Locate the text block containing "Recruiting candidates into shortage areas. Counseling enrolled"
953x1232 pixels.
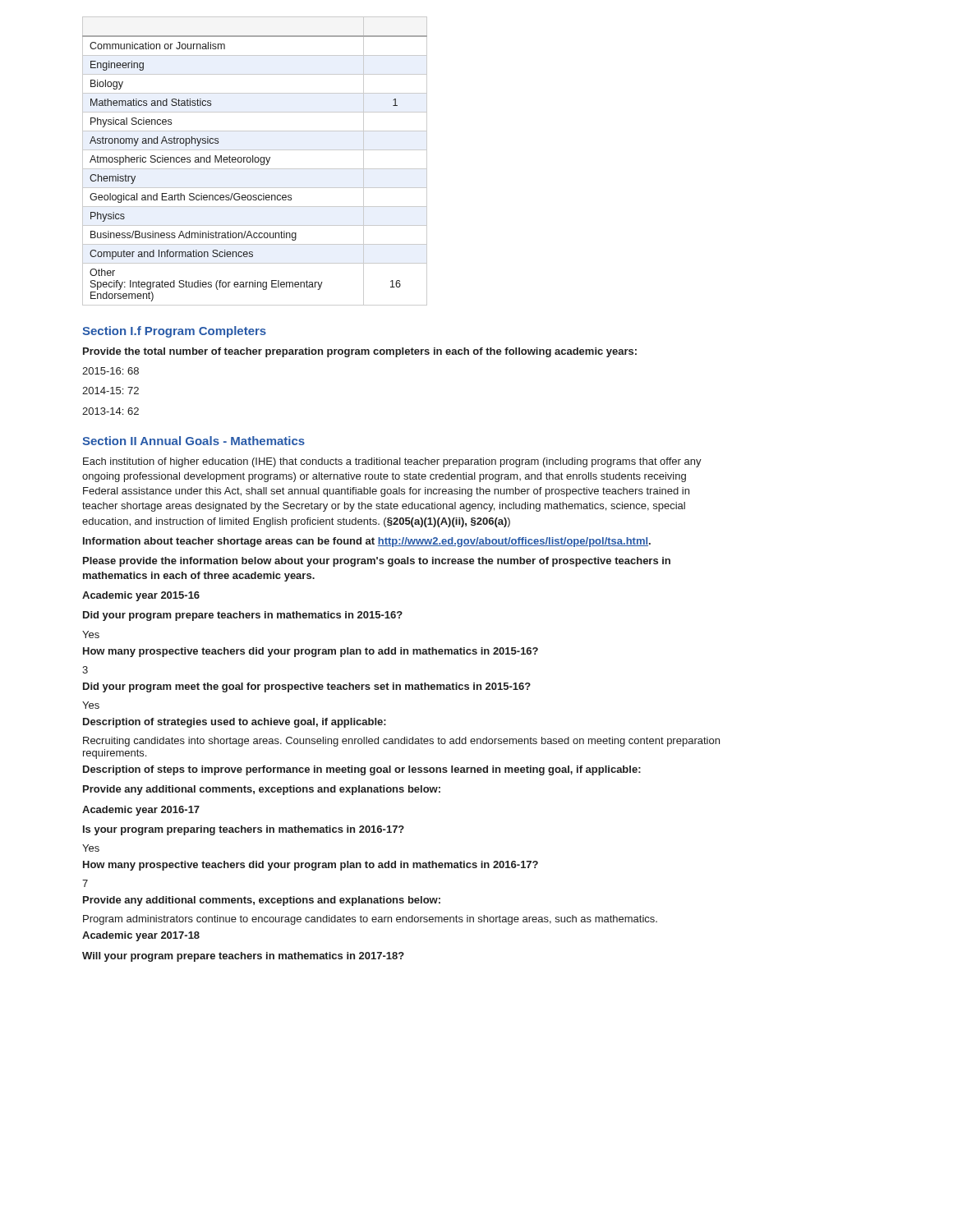tap(401, 747)
